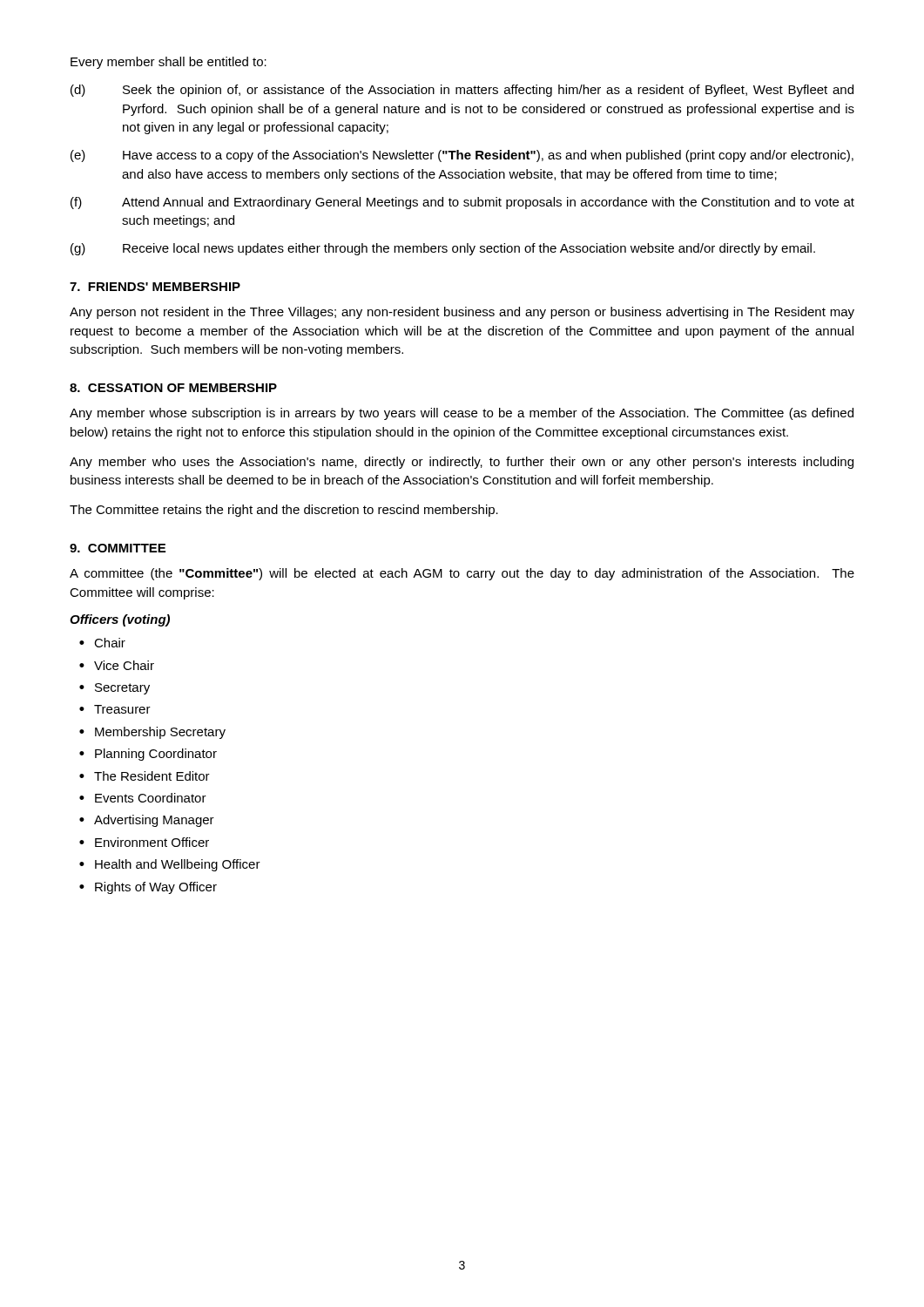
Task: Click the passage that begins "The Committee retains the right and"
Action: pyautogui.click(x=284, y=509)
